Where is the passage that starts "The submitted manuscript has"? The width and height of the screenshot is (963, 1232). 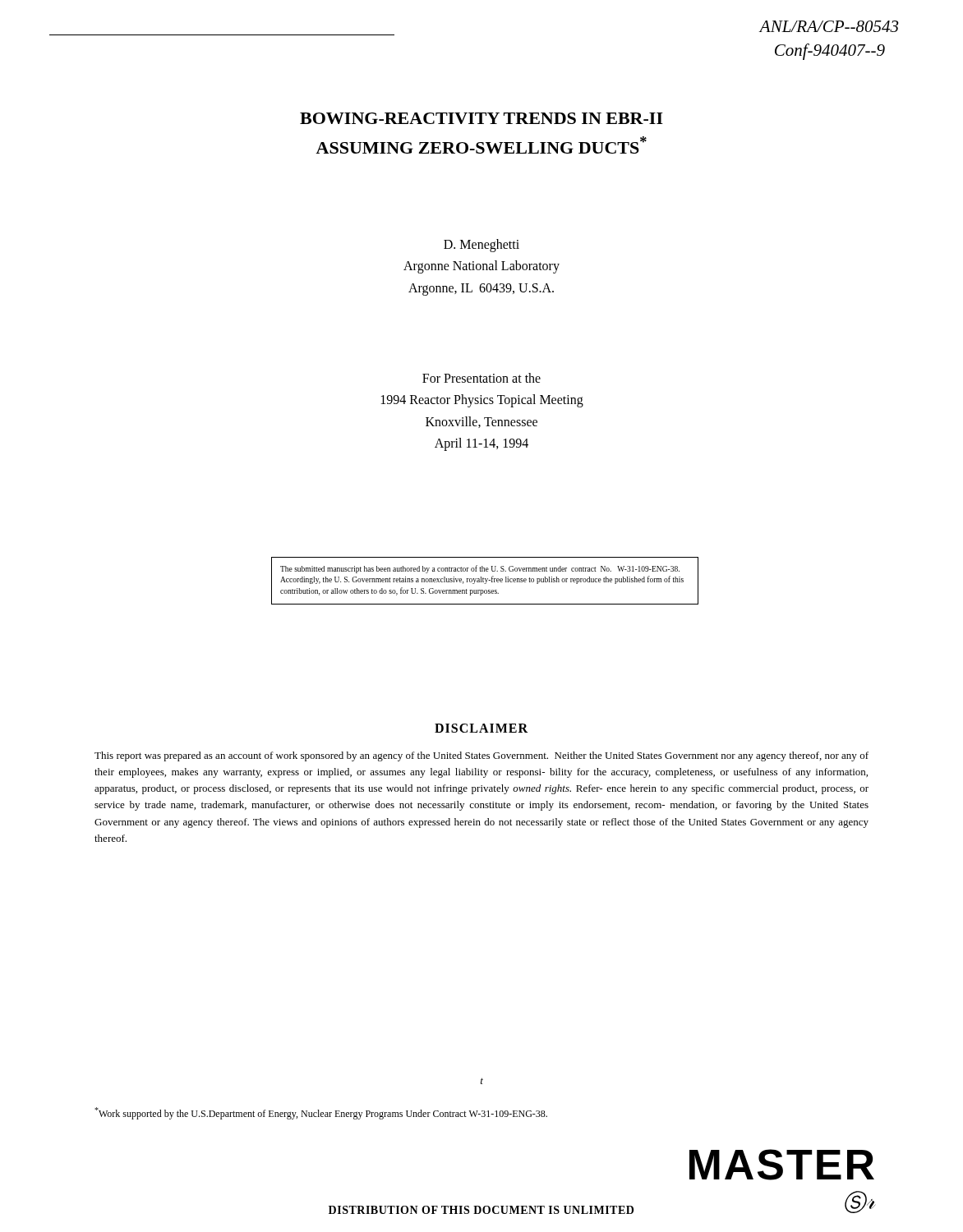pyautogui.click(x=482, y=580)
